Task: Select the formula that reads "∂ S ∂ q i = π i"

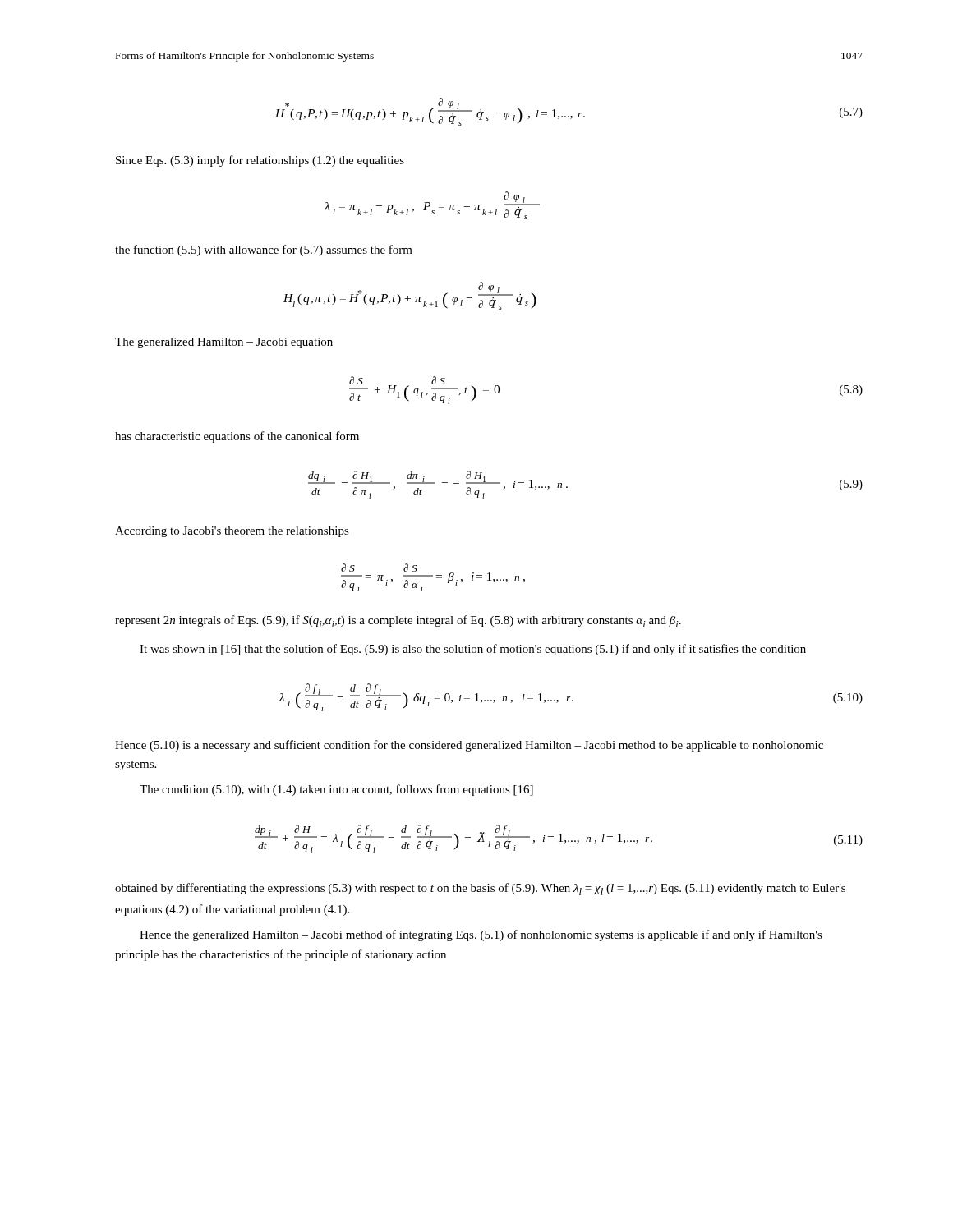Action: click(489, 576)
